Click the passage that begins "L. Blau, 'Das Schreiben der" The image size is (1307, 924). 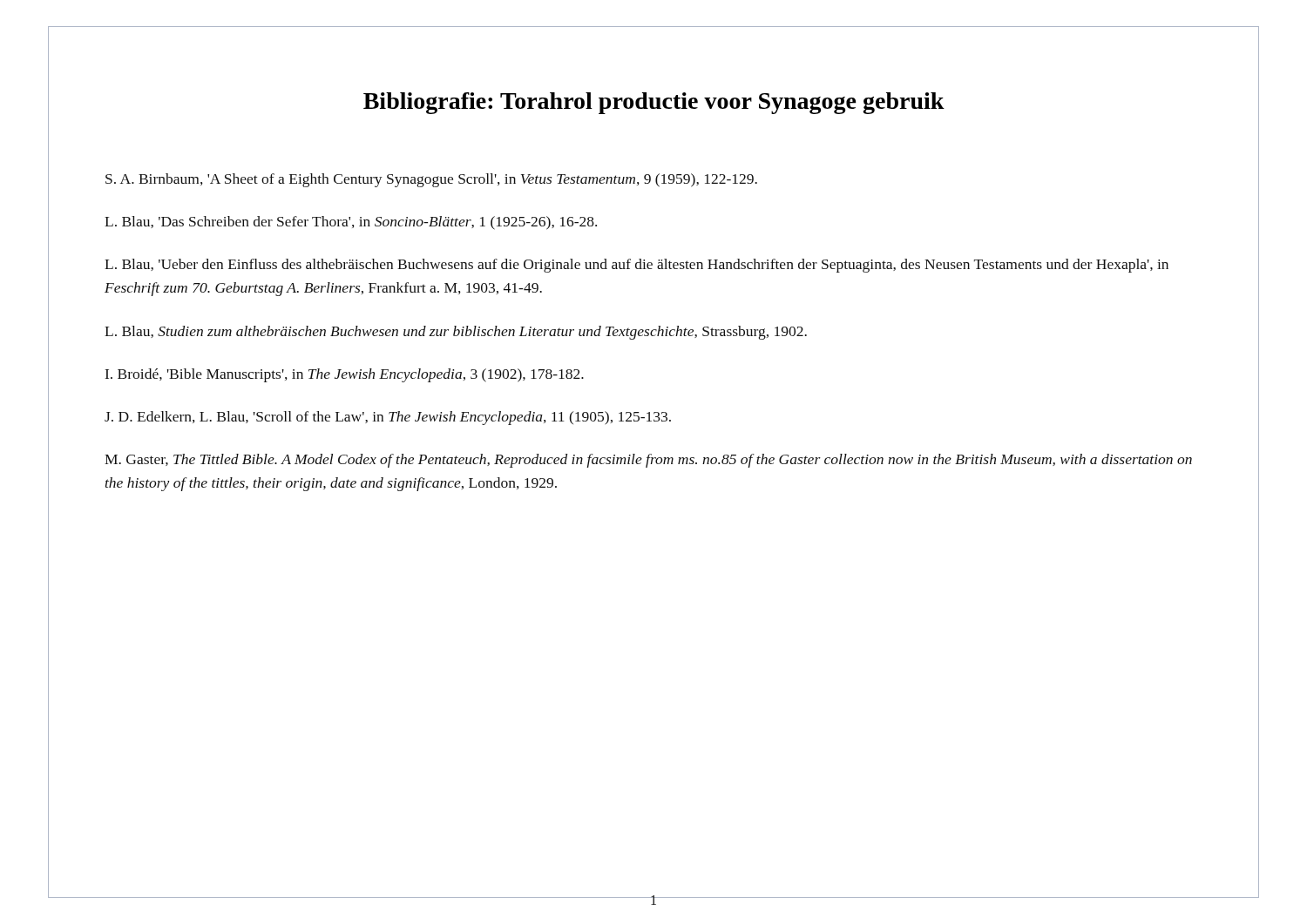[351, 221]
